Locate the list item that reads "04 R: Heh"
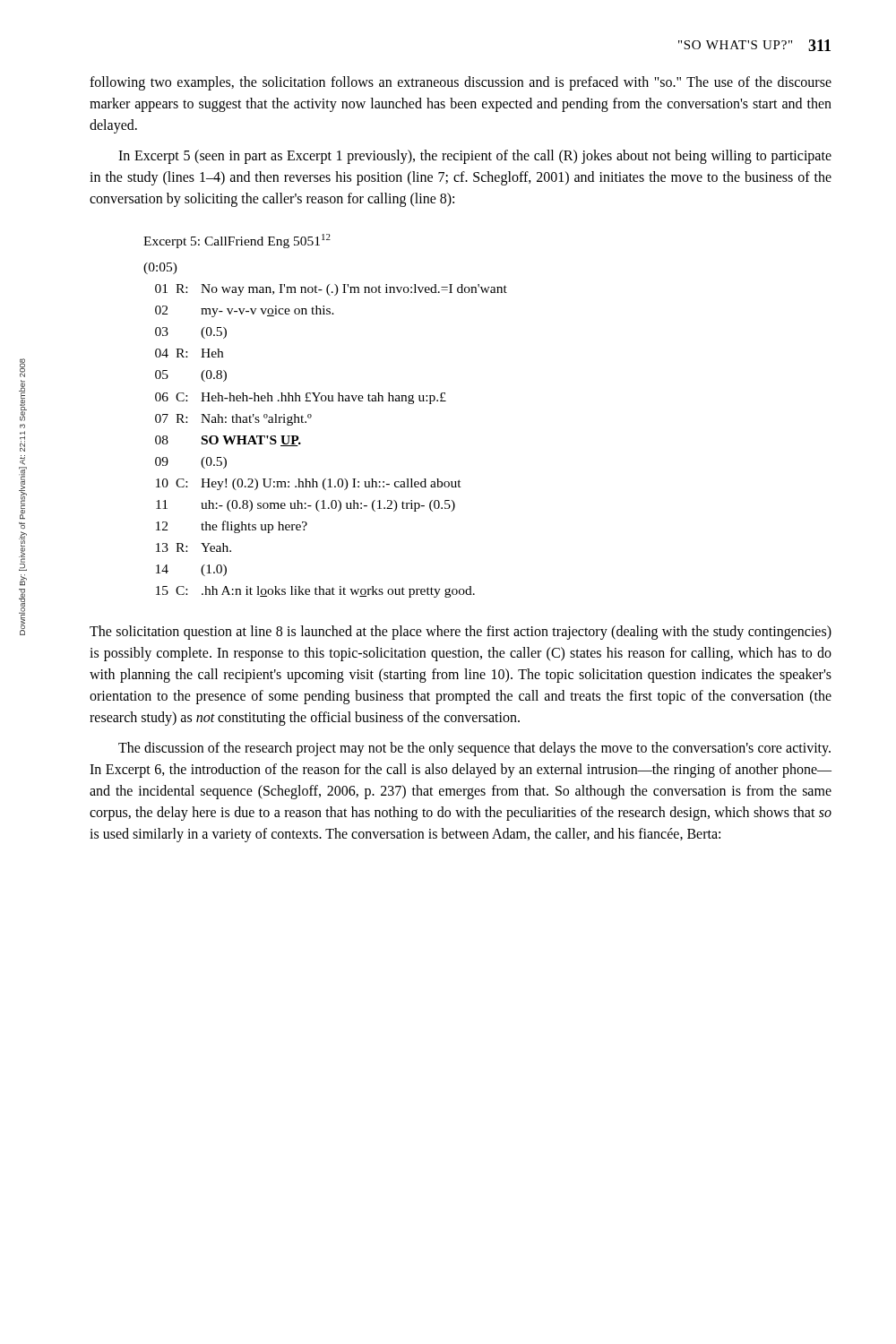The image size is (896, 1344). [x=189, y=353]
